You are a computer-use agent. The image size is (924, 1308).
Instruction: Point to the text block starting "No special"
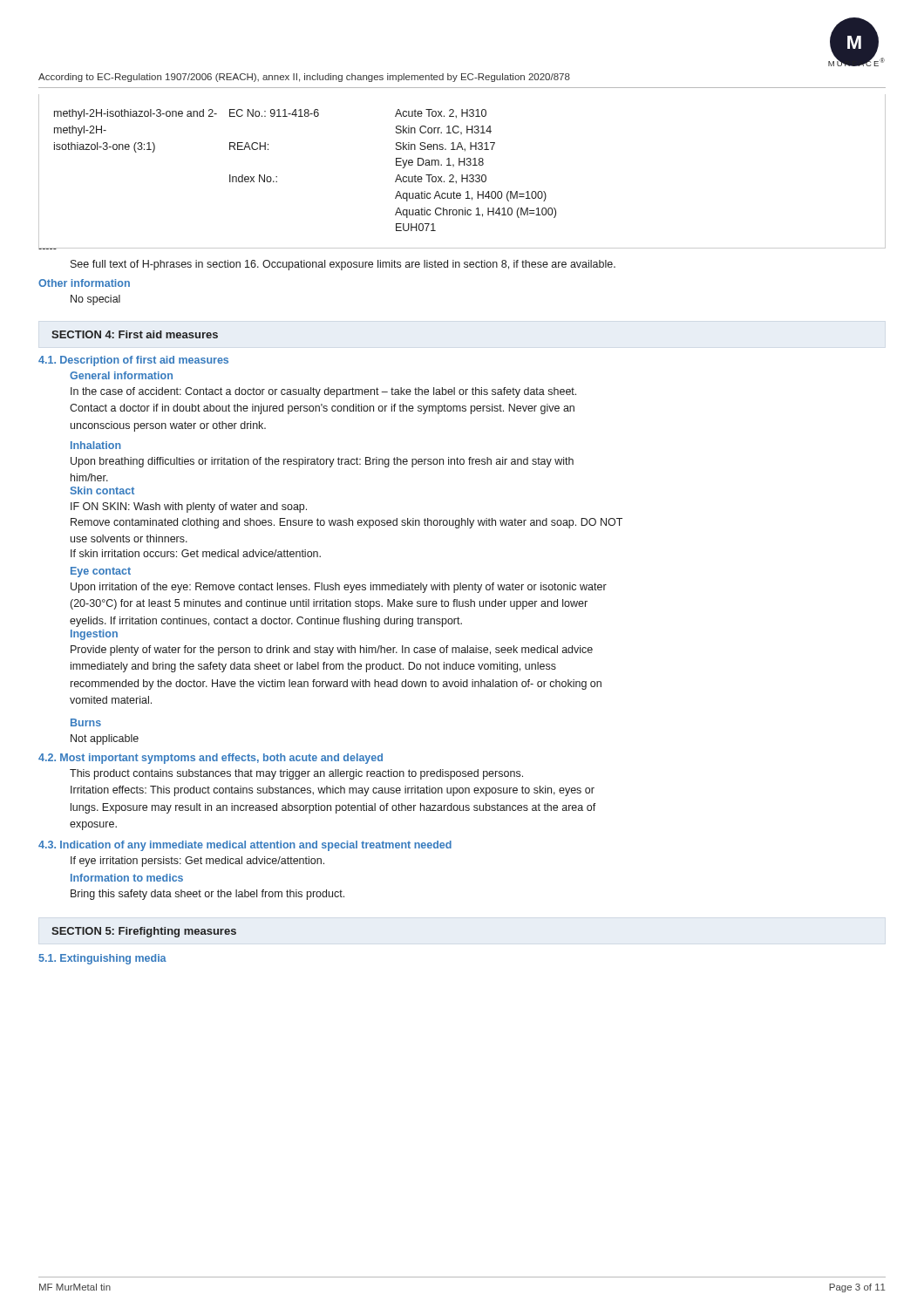click(x=95, y=299)
